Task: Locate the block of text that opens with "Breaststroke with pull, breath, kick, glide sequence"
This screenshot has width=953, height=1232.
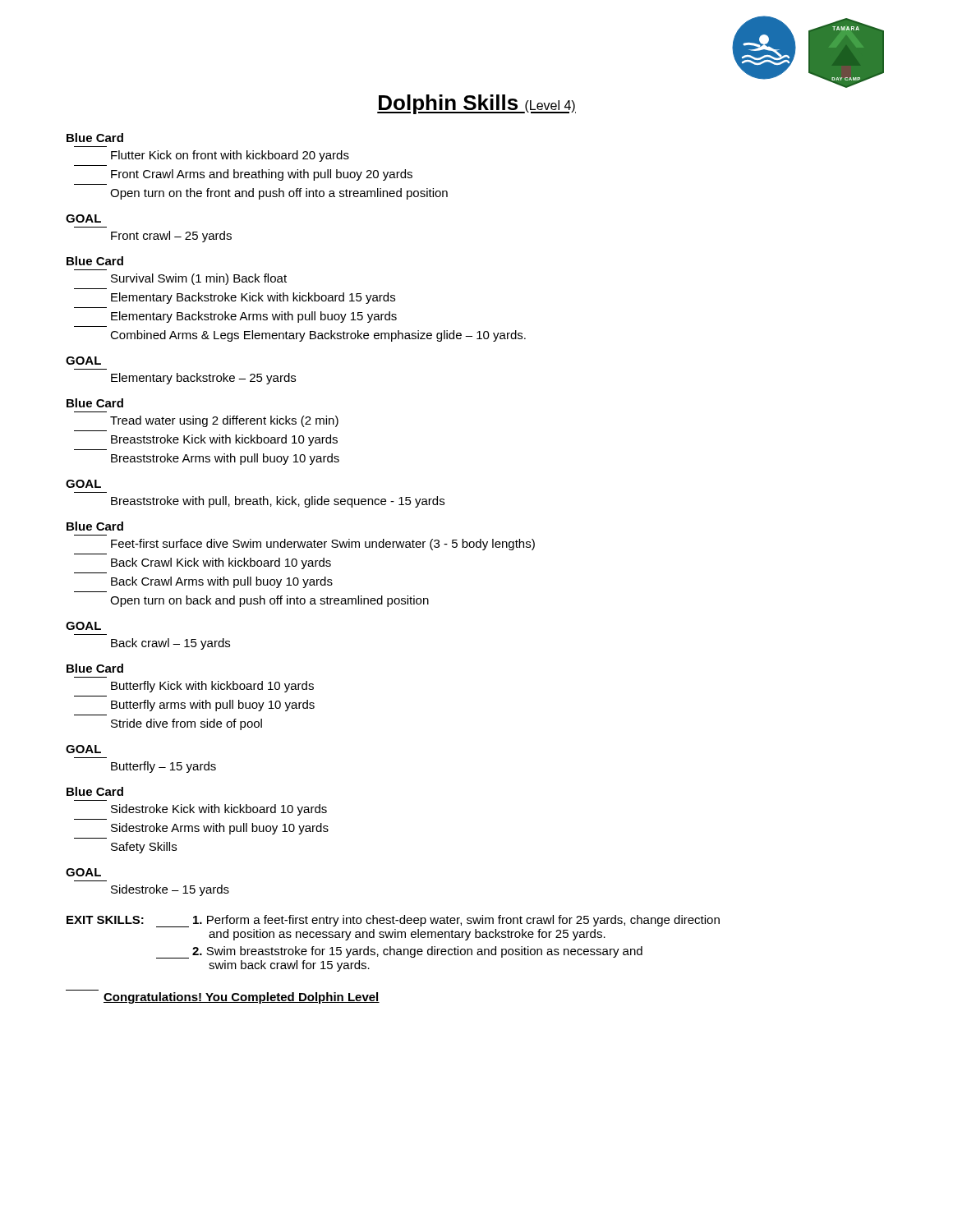Action: (x=260, y=500)
